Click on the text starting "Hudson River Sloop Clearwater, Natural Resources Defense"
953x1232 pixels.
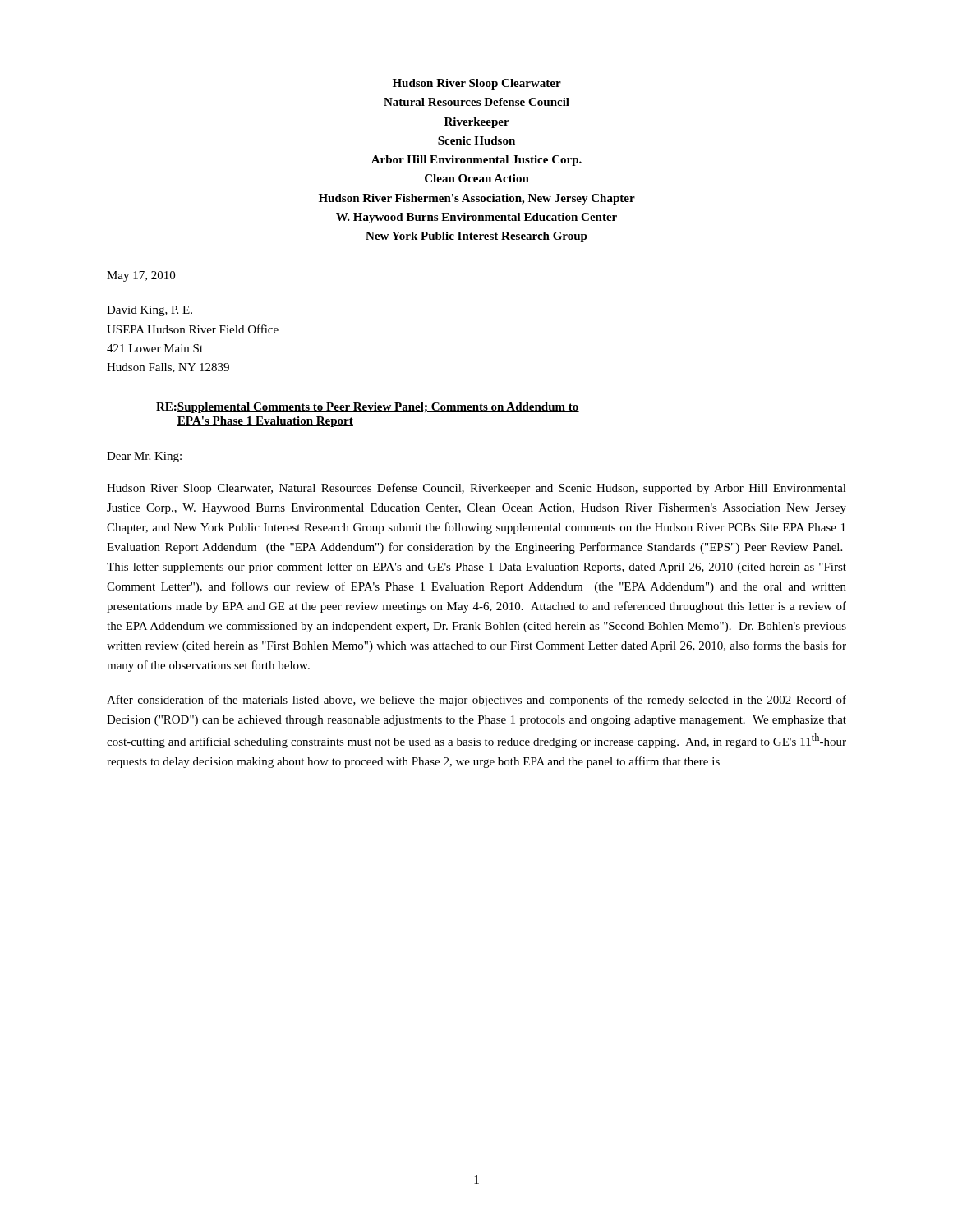pos(476,577)
